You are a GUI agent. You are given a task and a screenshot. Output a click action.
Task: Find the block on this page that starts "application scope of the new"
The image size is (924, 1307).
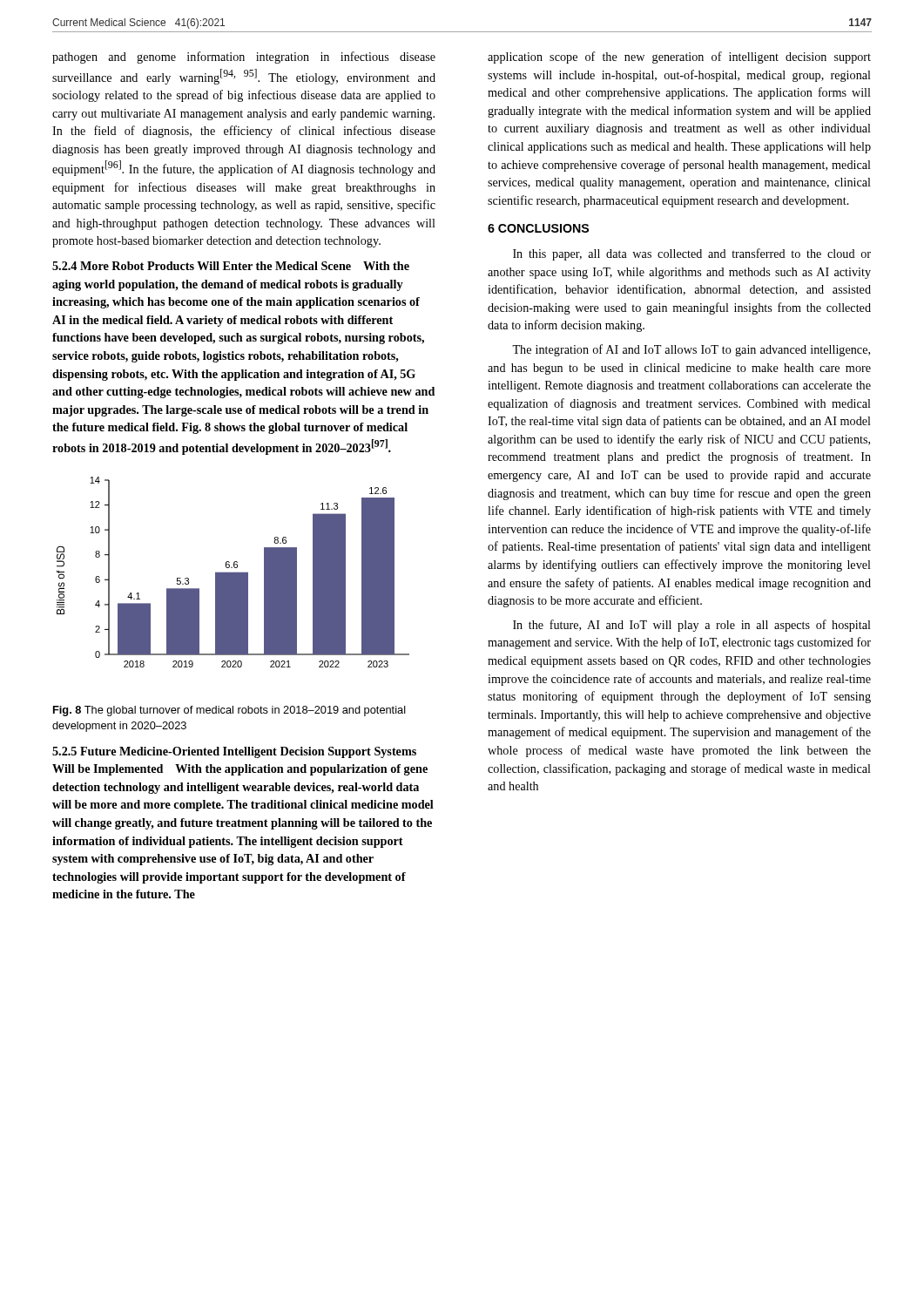679,129
